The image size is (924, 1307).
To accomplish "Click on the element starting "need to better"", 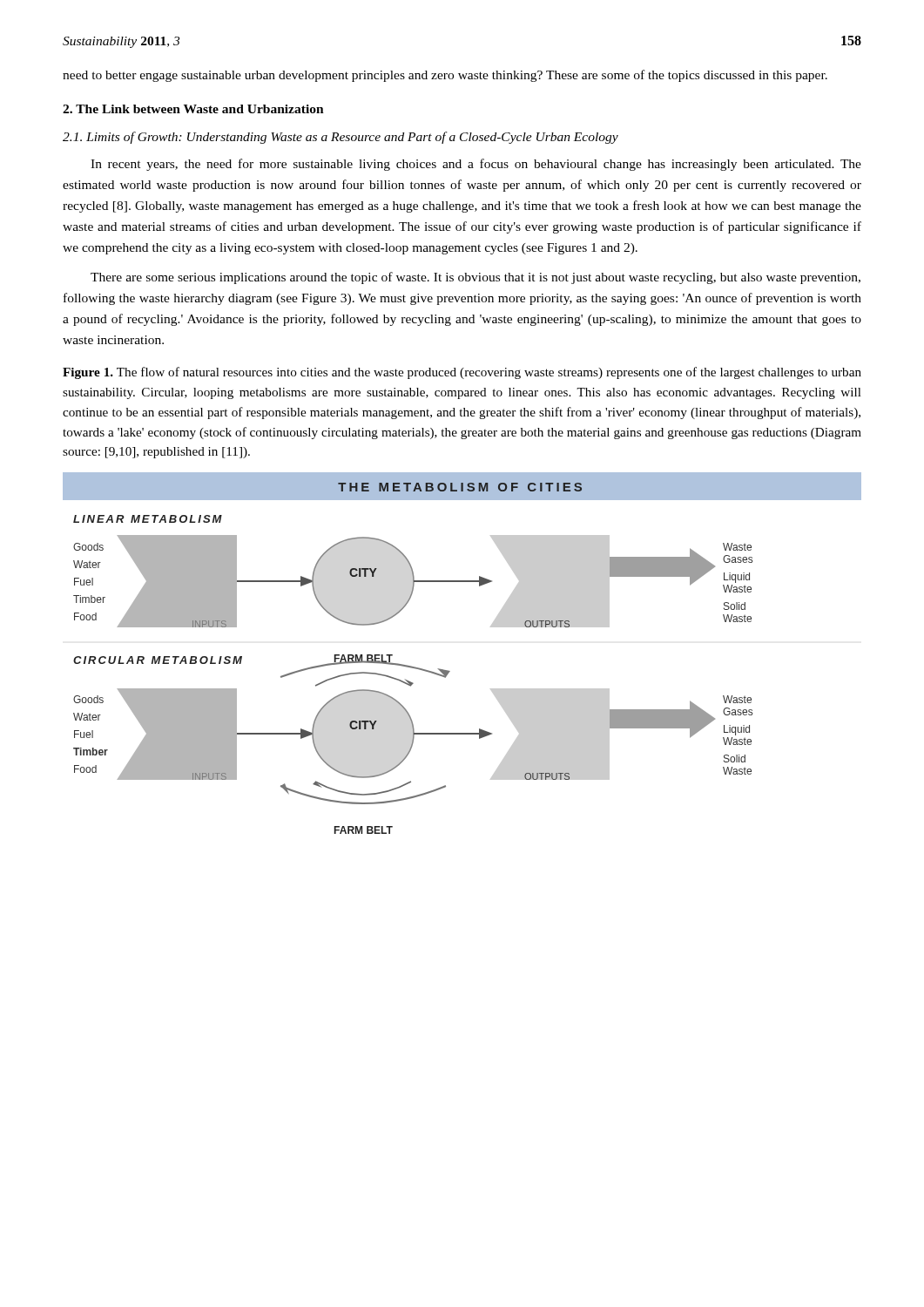I will (462, 75).
